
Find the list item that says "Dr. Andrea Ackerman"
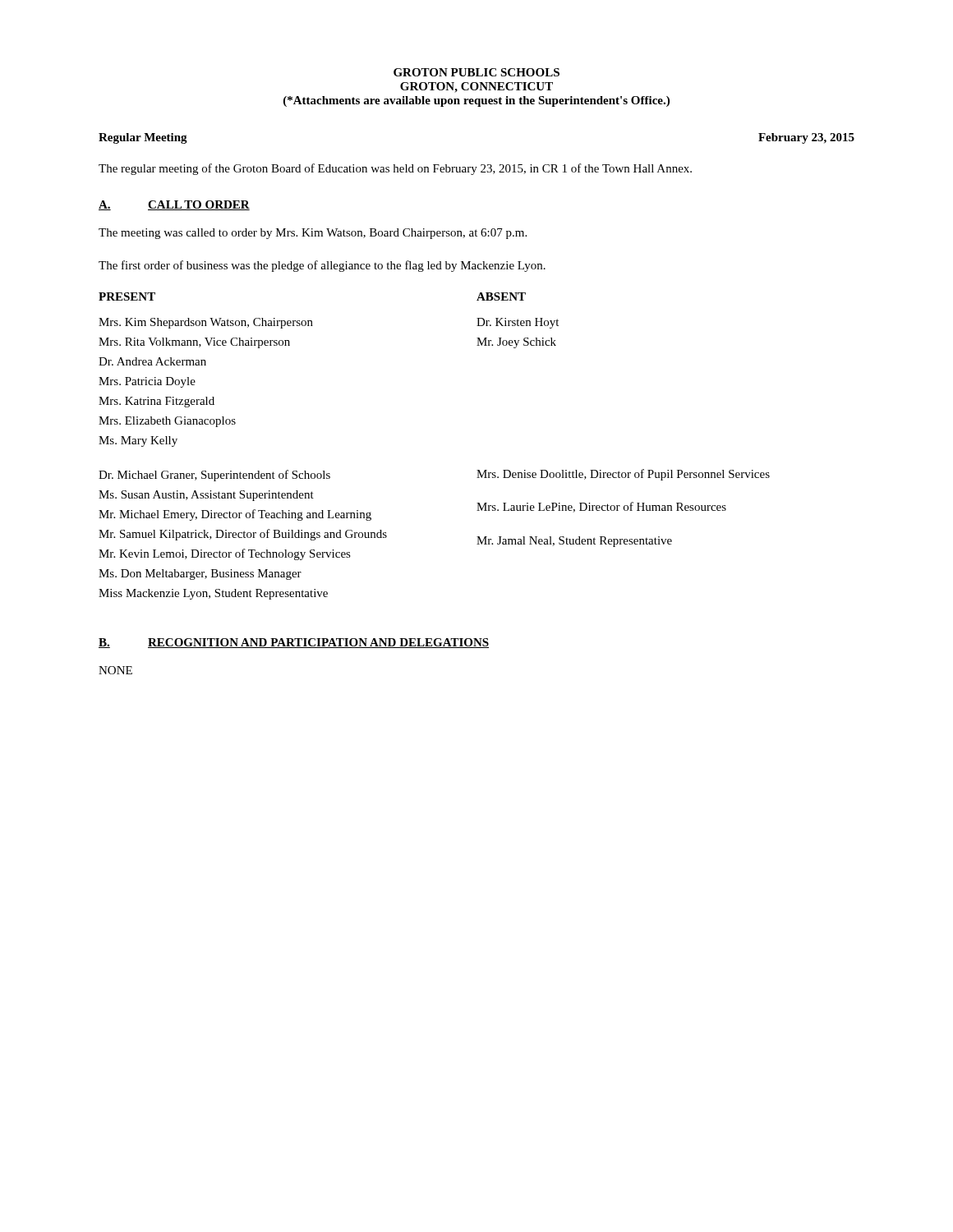pos(152,361)
